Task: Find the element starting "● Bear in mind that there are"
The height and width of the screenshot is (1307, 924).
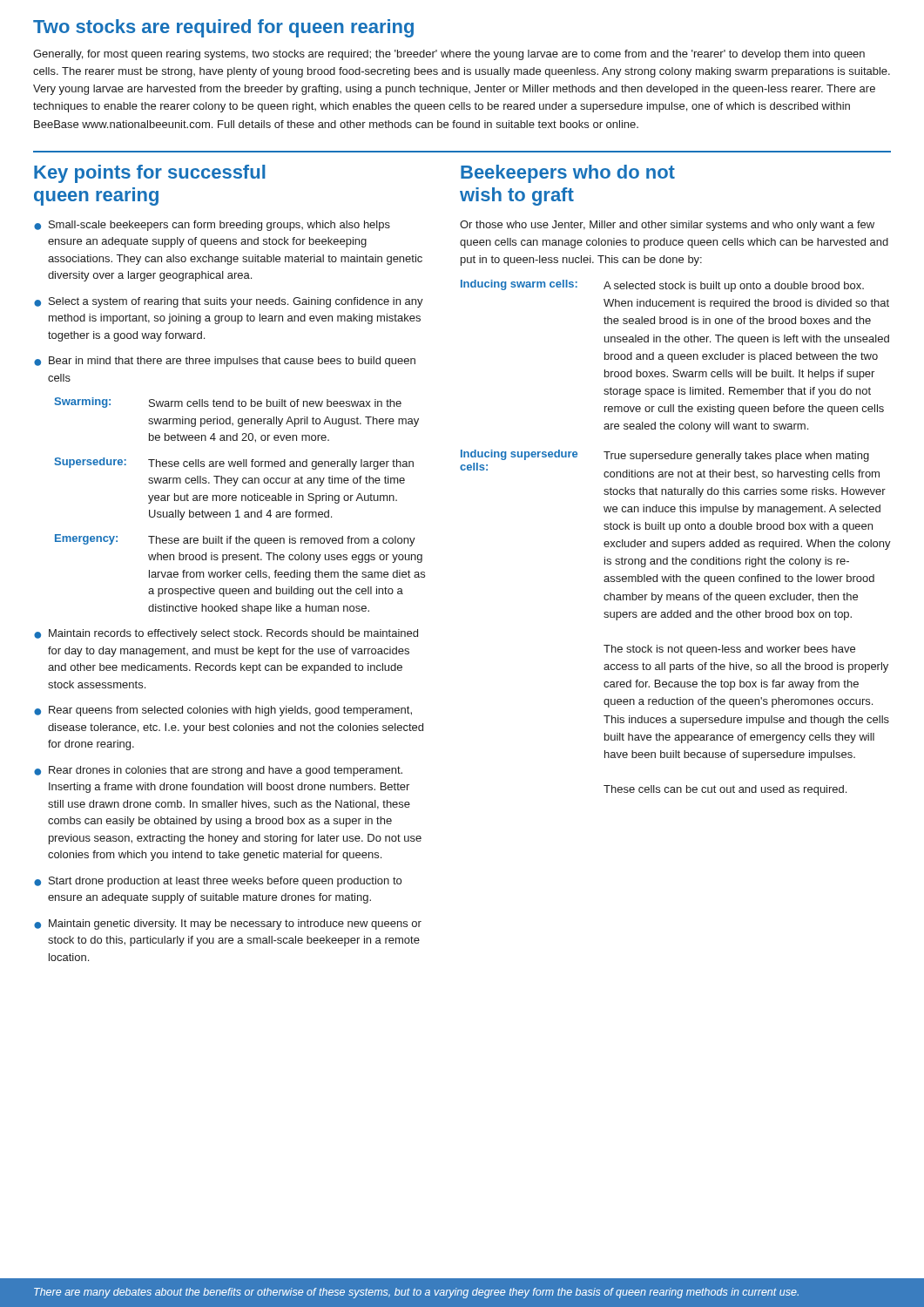Action: coord(230,369)
